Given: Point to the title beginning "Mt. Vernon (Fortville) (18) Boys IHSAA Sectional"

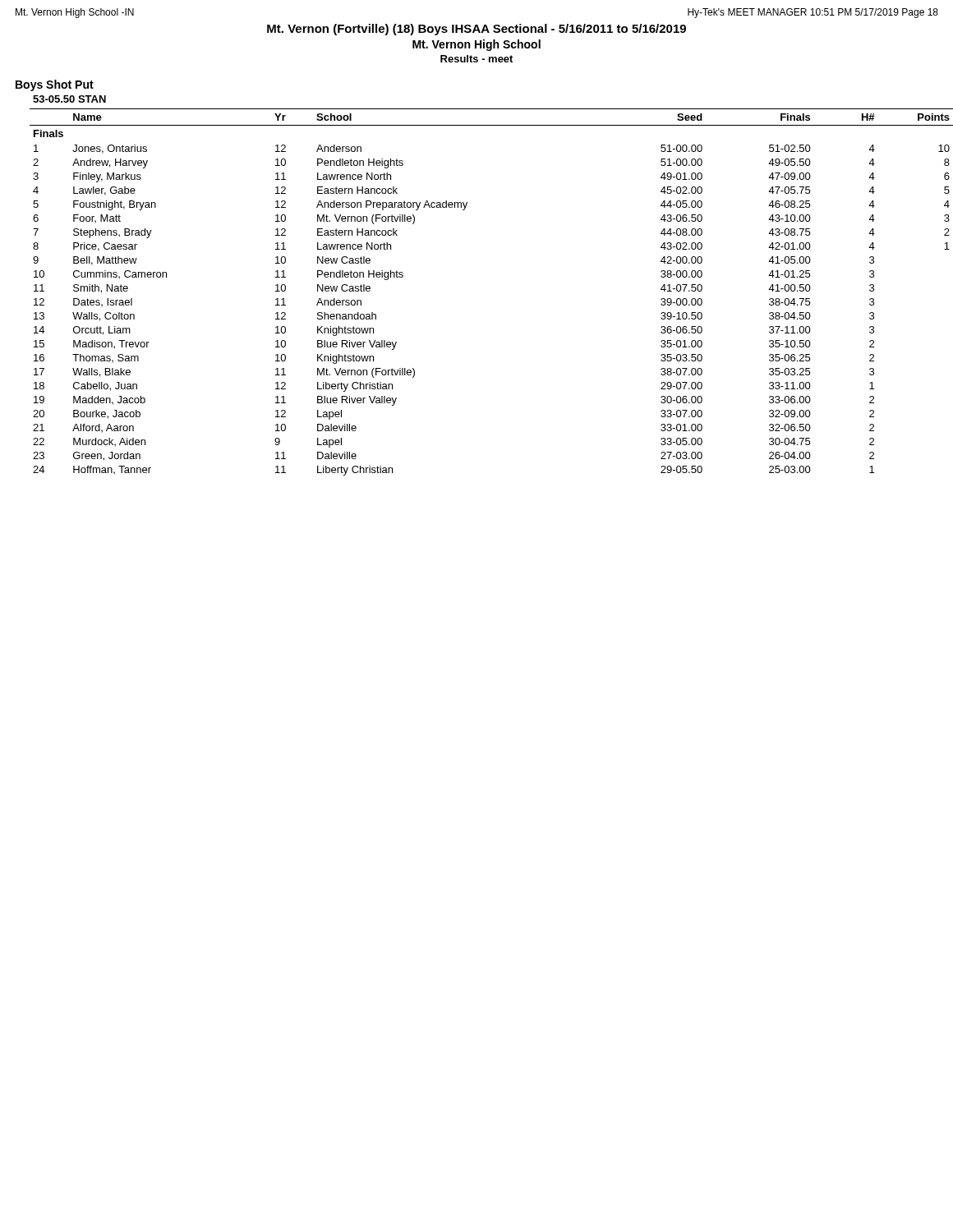Looking at the screenshot, I should click(476, 28).
